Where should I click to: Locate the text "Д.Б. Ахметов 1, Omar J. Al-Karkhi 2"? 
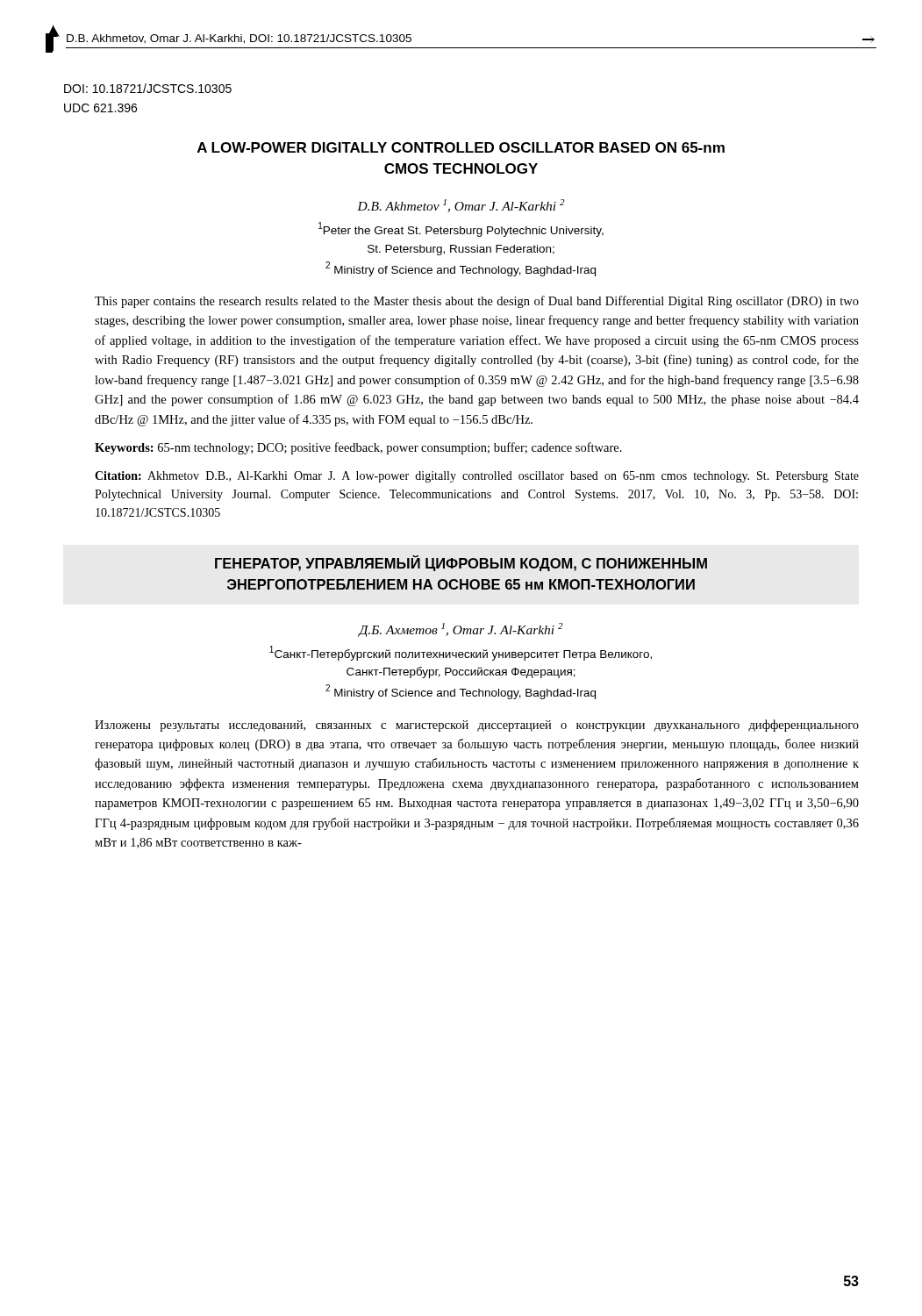461,628
